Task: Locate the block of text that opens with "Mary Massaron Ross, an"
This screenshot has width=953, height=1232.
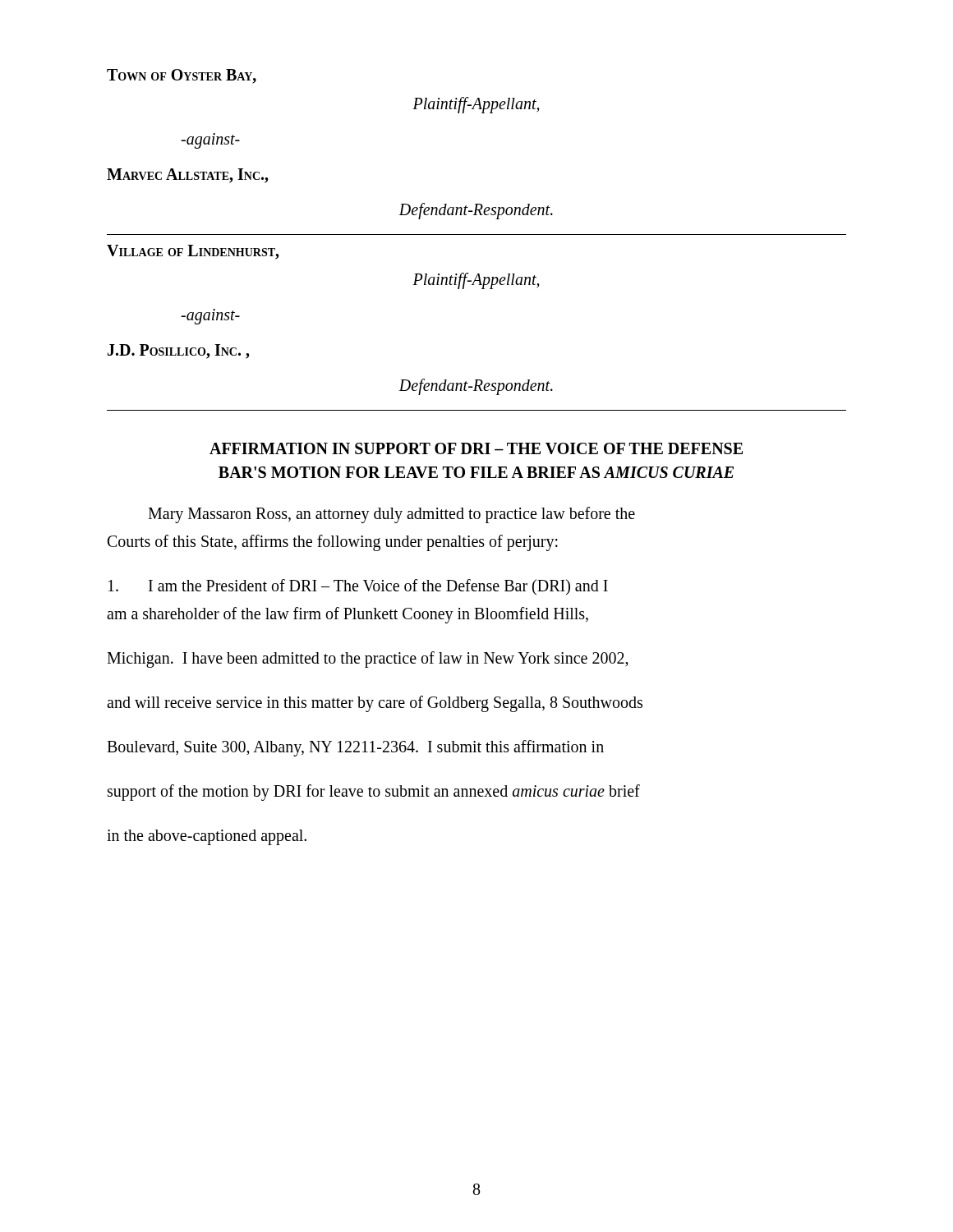Action: tap(392, 513)
